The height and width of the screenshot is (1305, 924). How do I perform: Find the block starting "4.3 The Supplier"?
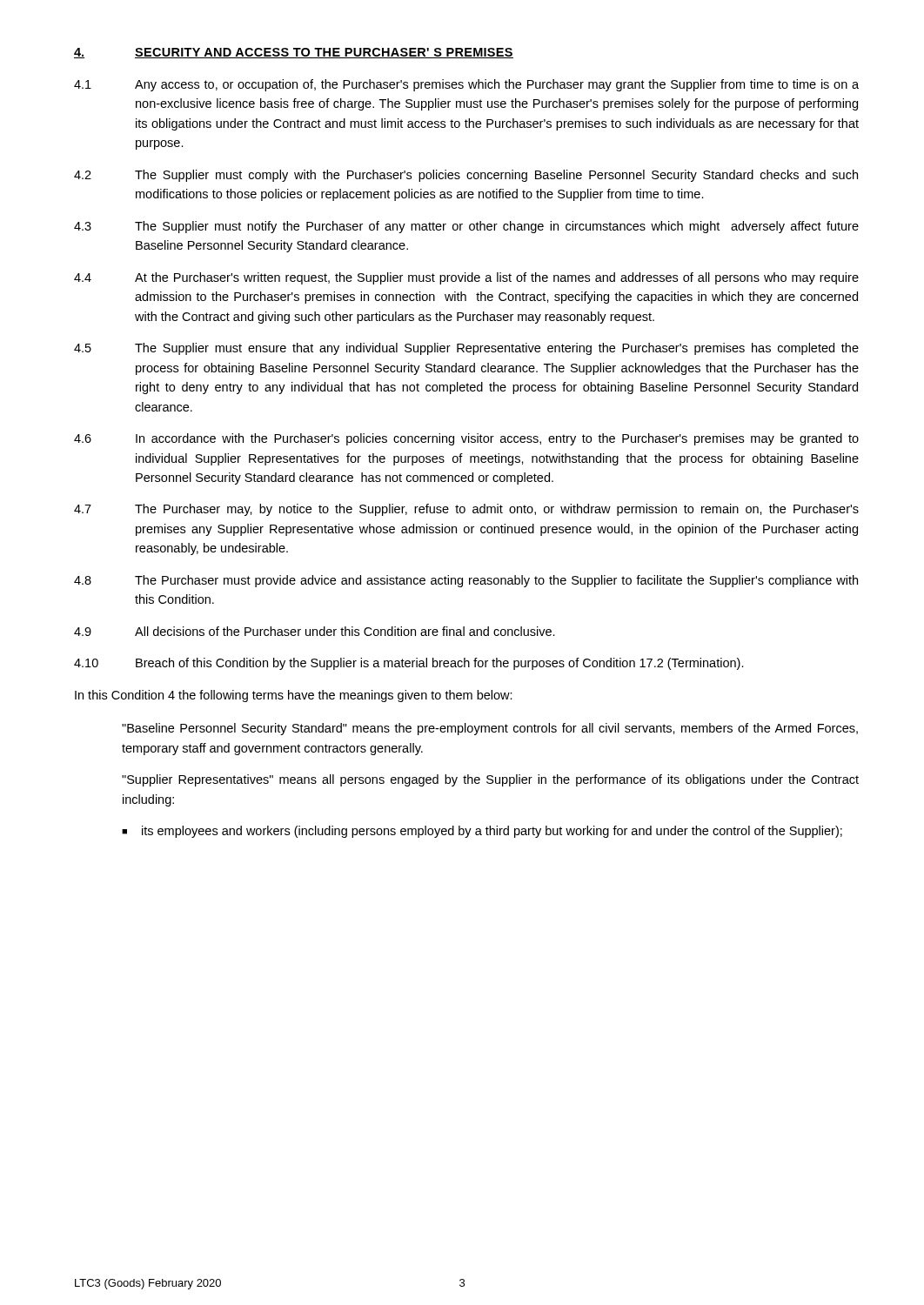click(x=466, y=236)
